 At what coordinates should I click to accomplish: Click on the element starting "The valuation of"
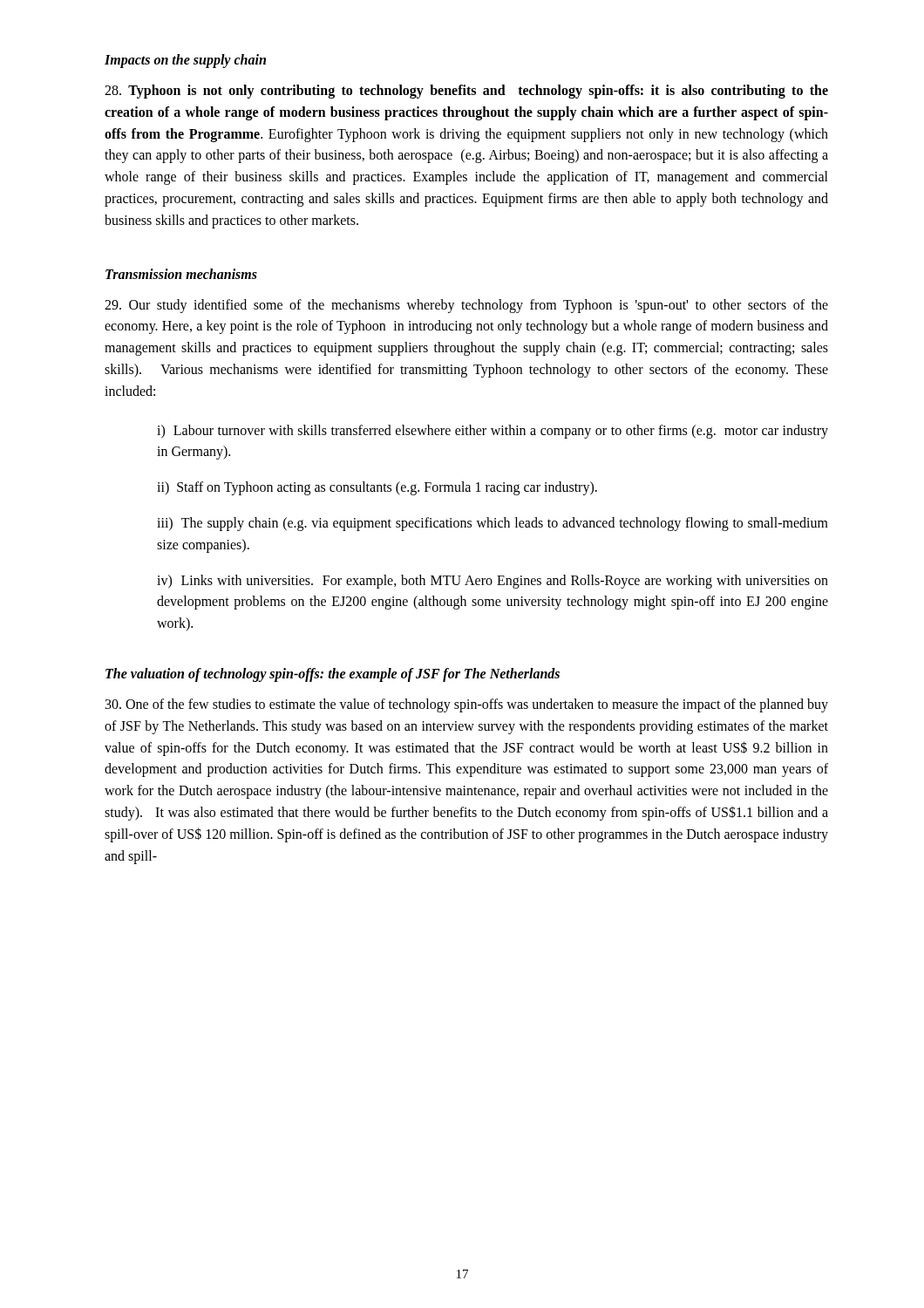click(x=332, y=674)
